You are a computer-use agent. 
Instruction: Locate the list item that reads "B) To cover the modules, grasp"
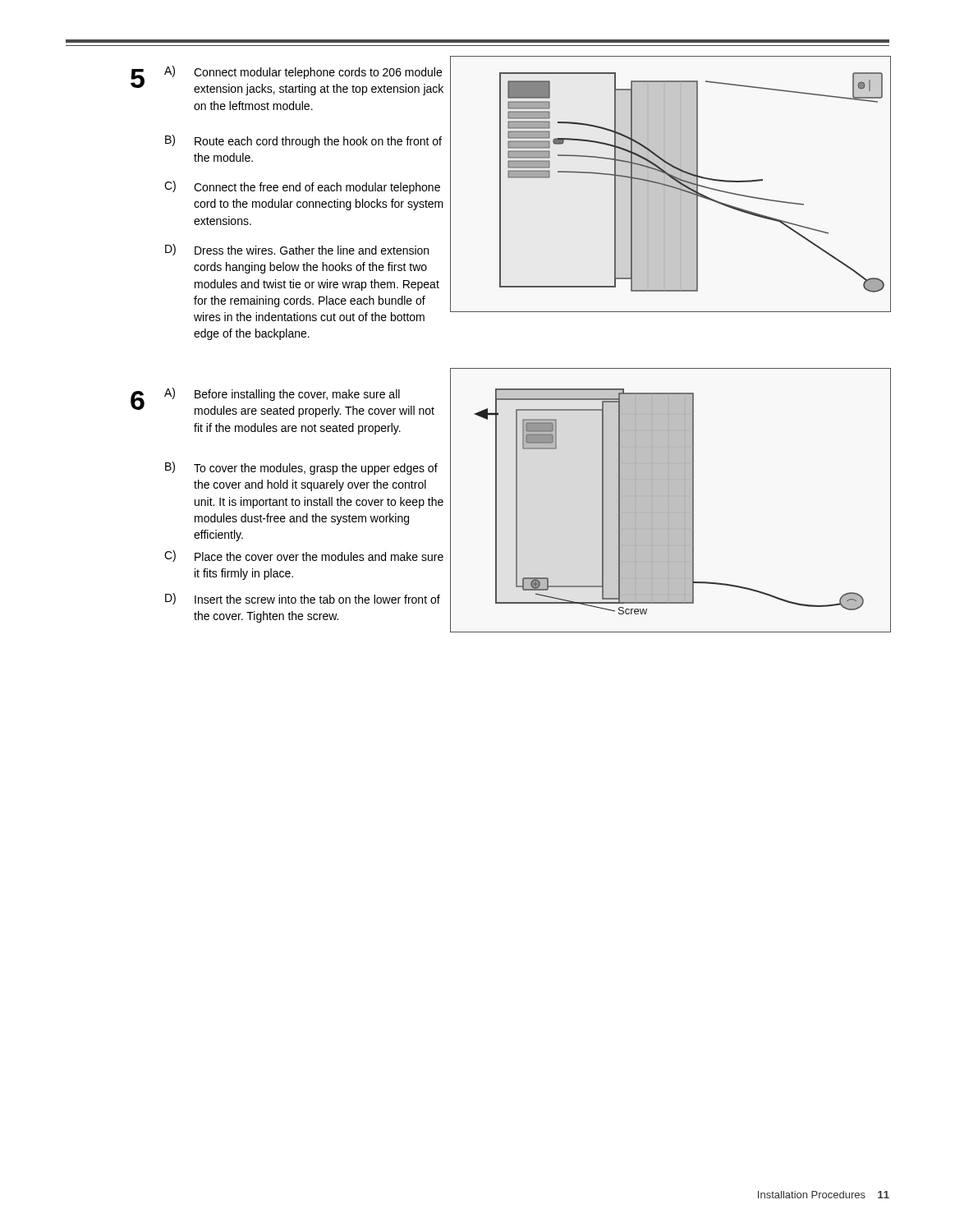(305, 502)
